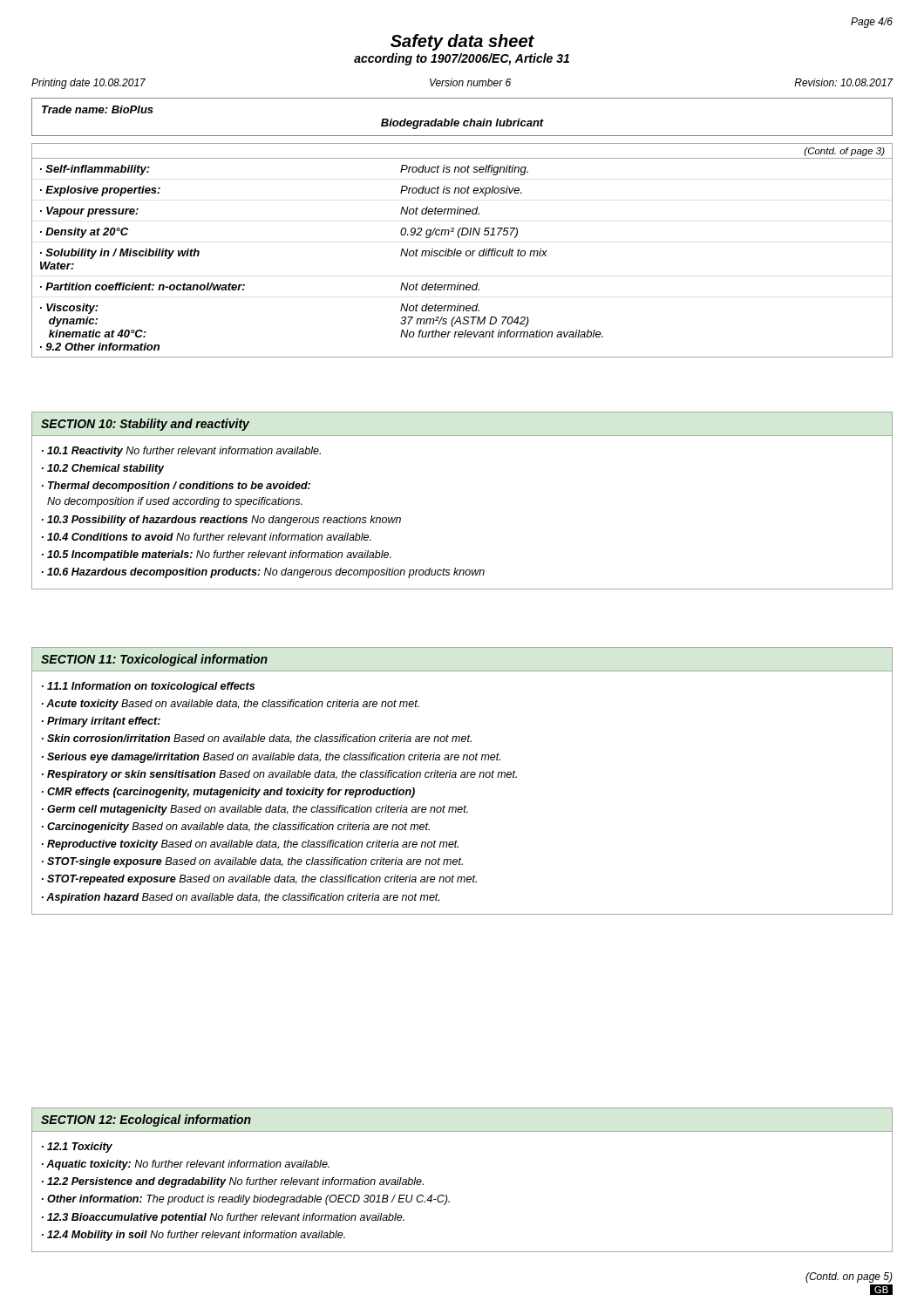Click the passage that begins "· 10.5 Incompatible materials: No further"
The image size is (924, 1308).
(x=217, y=554)
